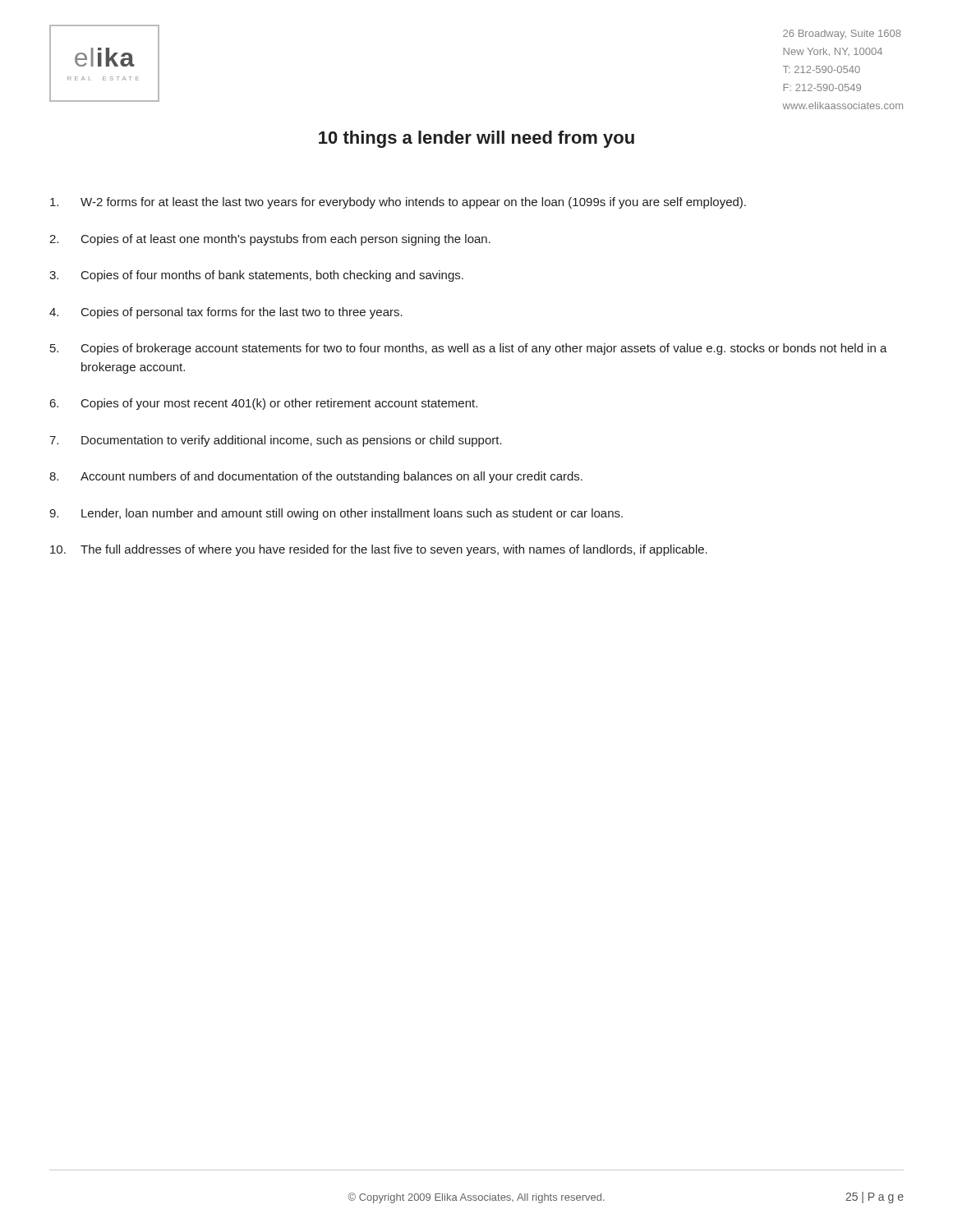
Task: Select the list item that reads "6. Copies of your most recent"
Action: (476, 403)
